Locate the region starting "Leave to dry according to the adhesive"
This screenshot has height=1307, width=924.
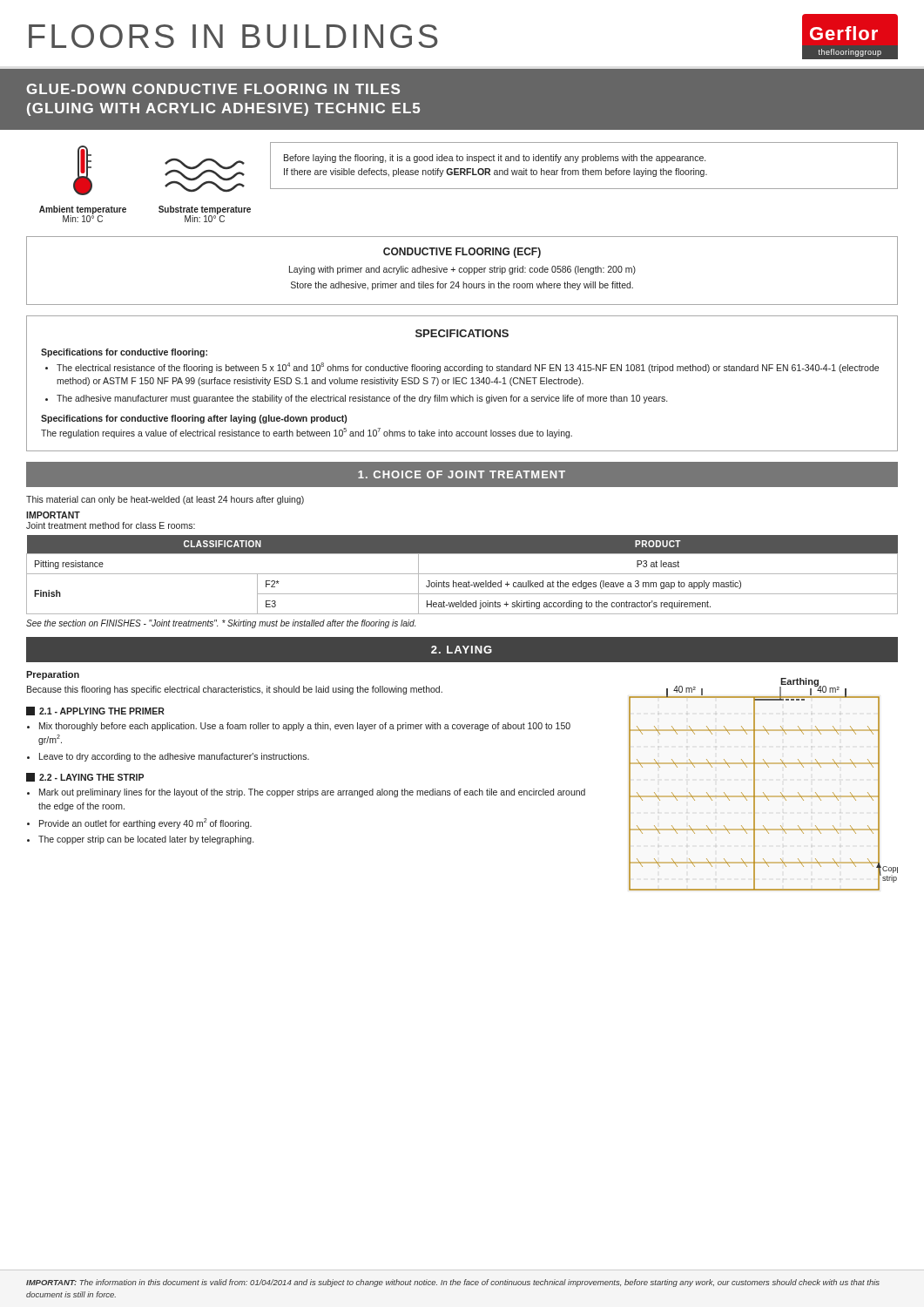(174, 756)
